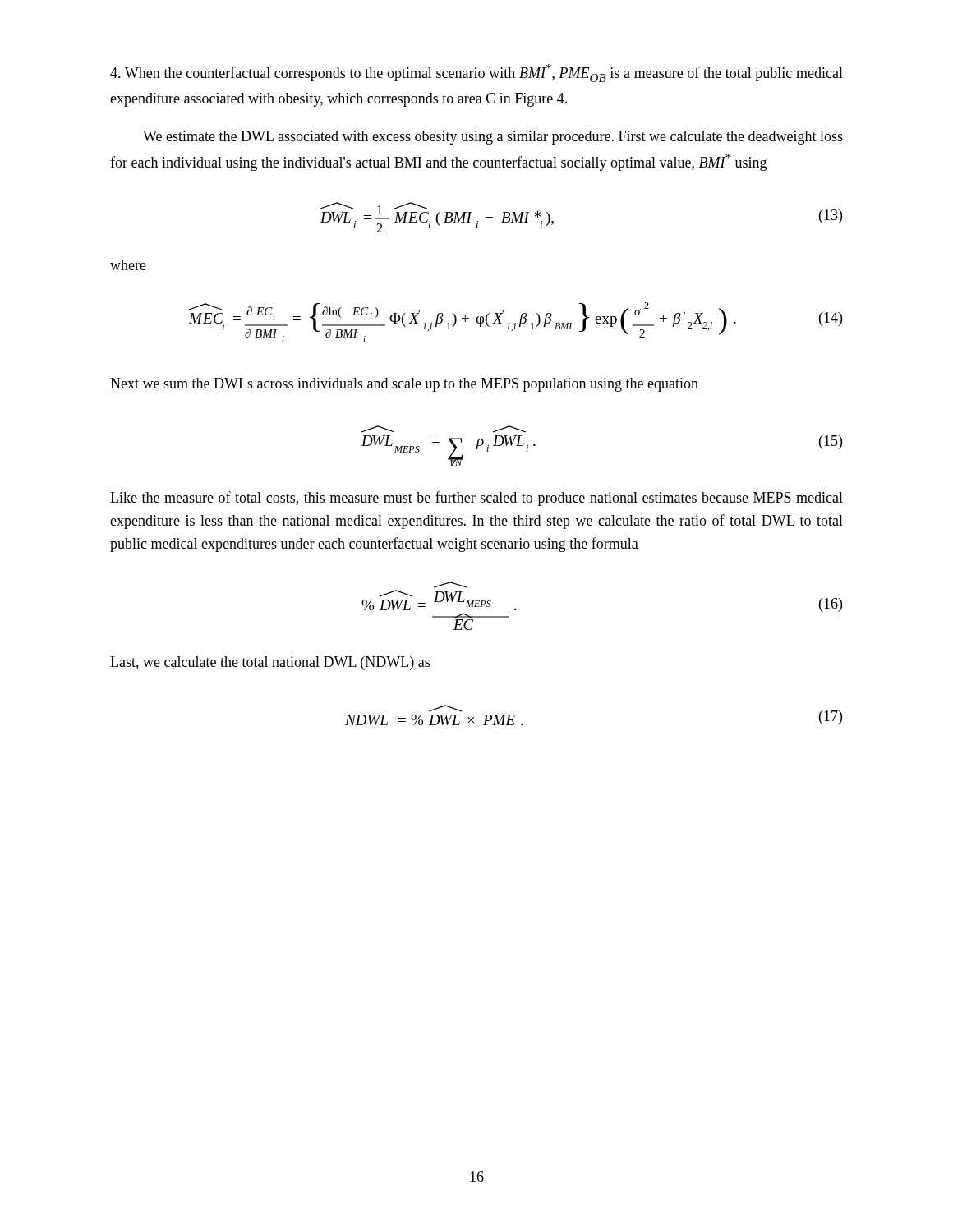This screenshot has height=1232, width=953.
Task: Point to the block beginning "We estimate the DWL associated"
Action: [476, 149]
